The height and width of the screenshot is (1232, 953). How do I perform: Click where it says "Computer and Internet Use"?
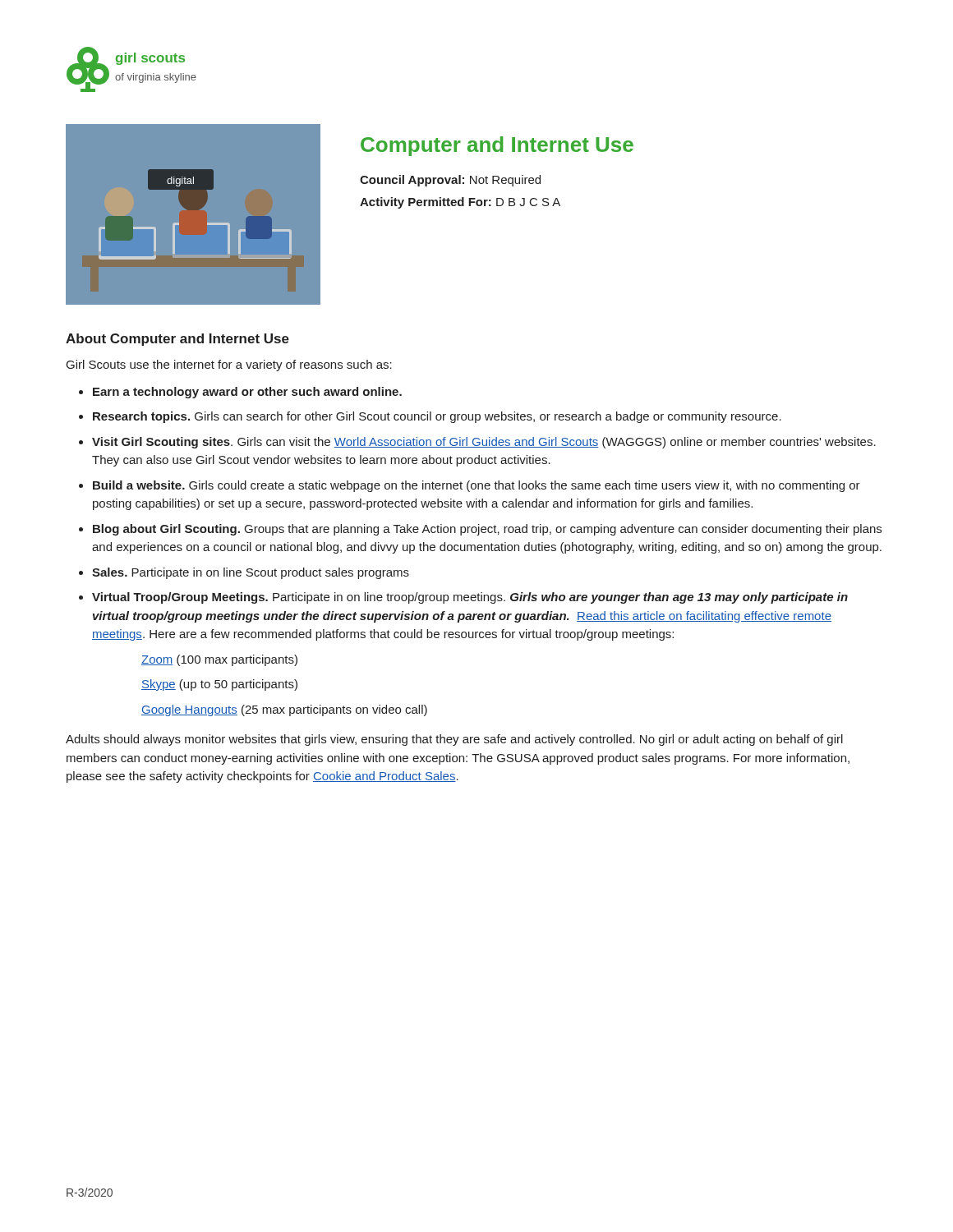(x=497, y=145)
